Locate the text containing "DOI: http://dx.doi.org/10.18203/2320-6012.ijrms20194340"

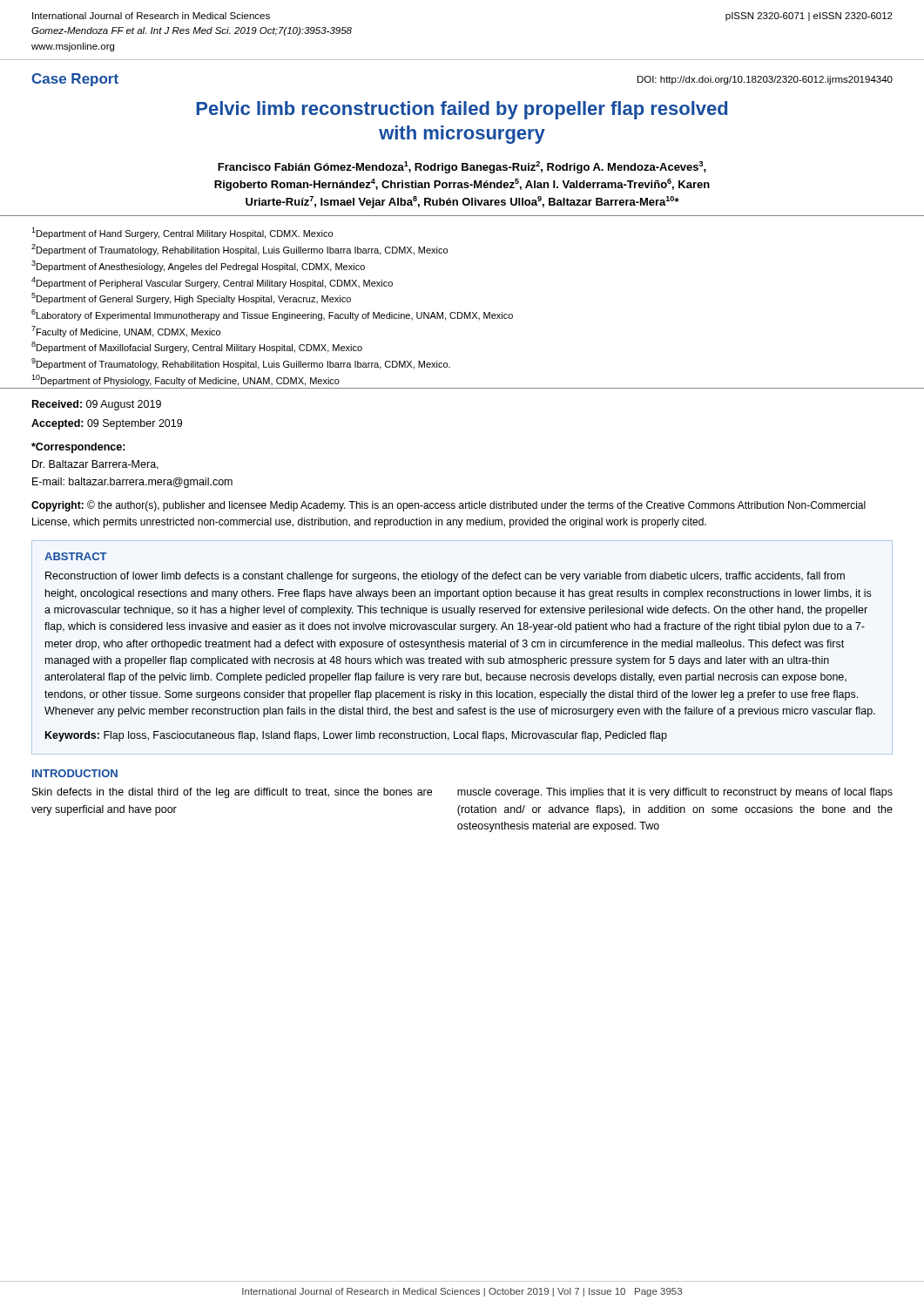(x=765, y=79)
